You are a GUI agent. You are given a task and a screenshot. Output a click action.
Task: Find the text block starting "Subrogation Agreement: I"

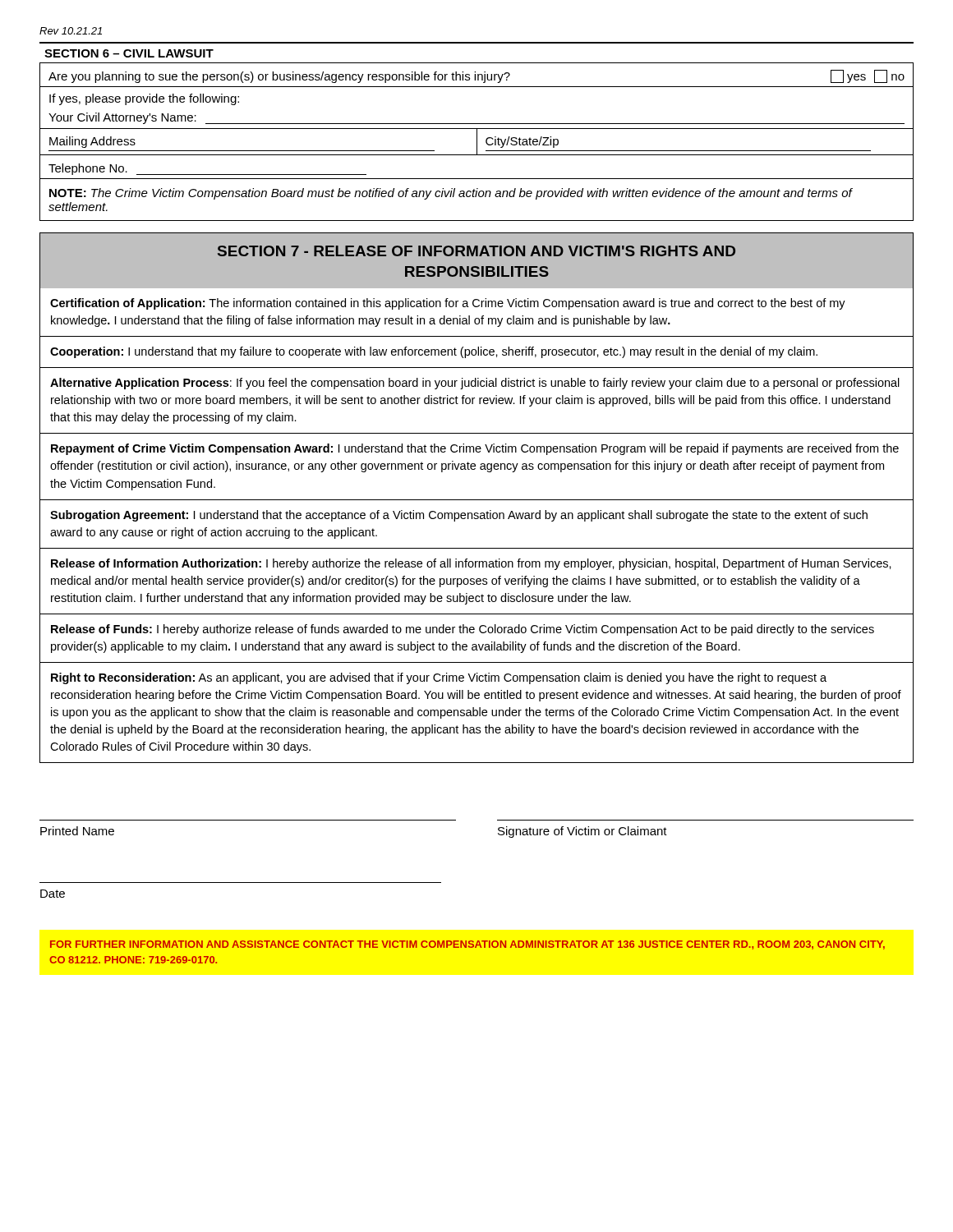pos(459,523)
